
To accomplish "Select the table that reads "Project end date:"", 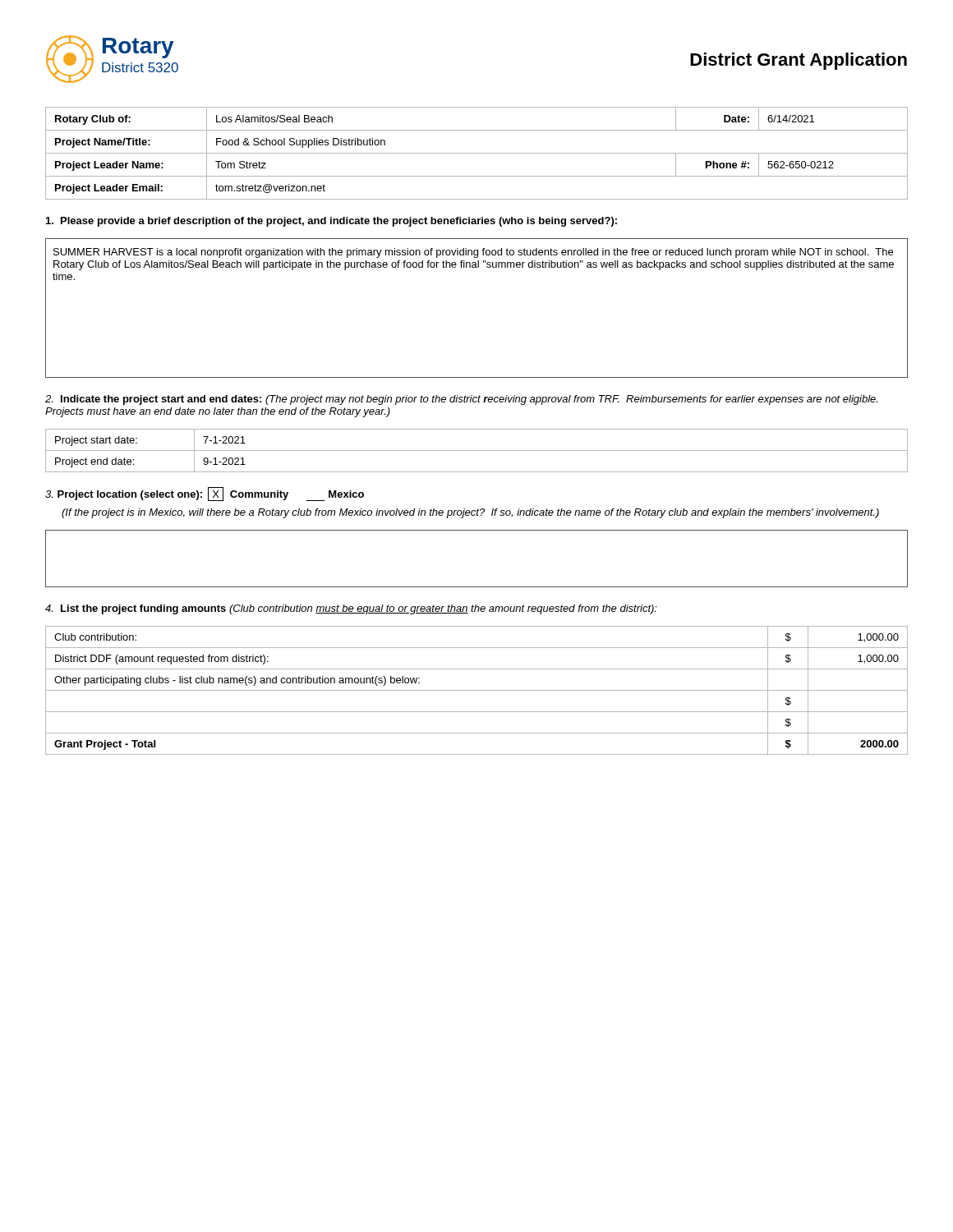I will (x=476, y=450).
